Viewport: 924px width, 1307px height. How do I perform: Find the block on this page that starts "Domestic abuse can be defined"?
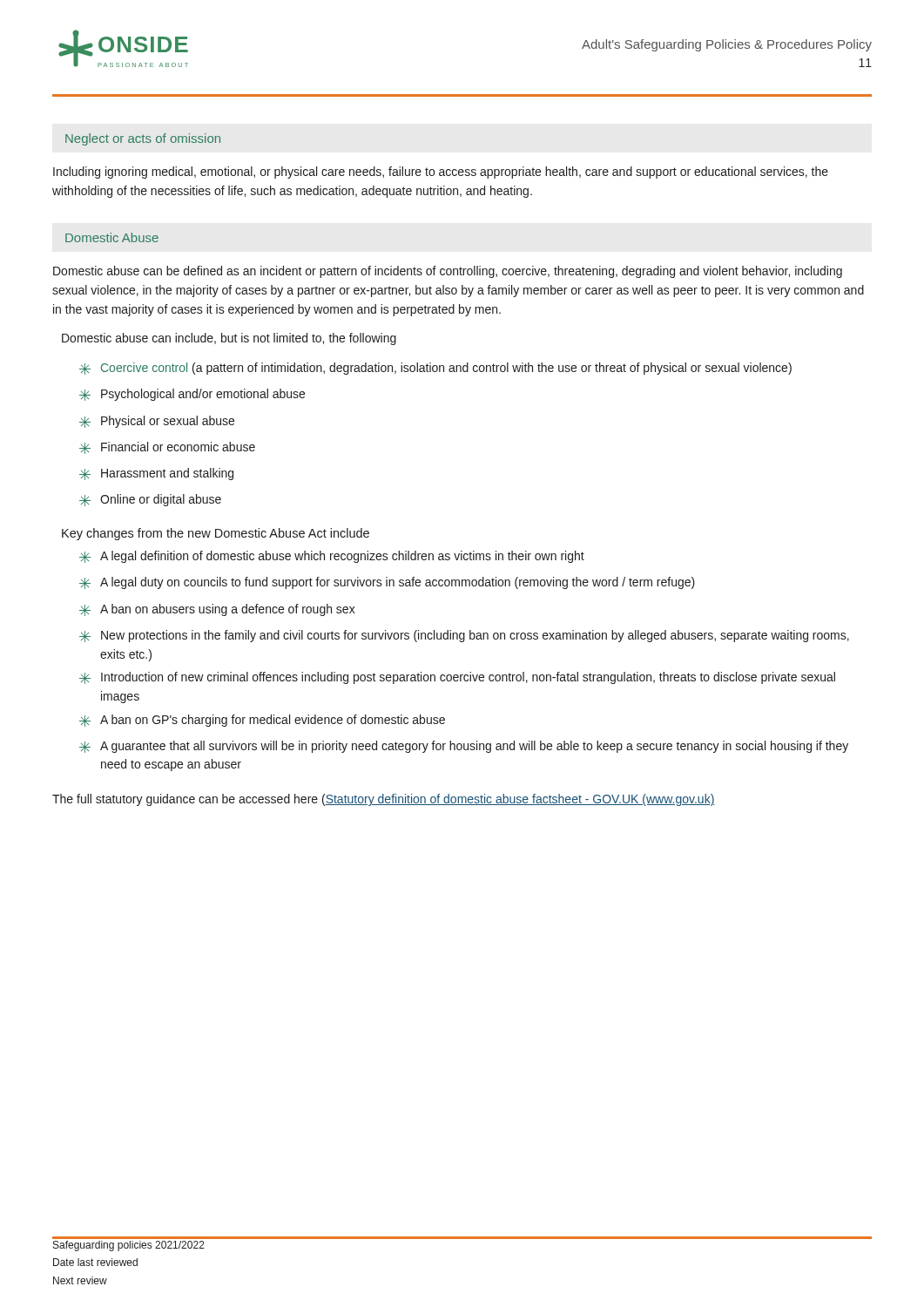point(458,290)
